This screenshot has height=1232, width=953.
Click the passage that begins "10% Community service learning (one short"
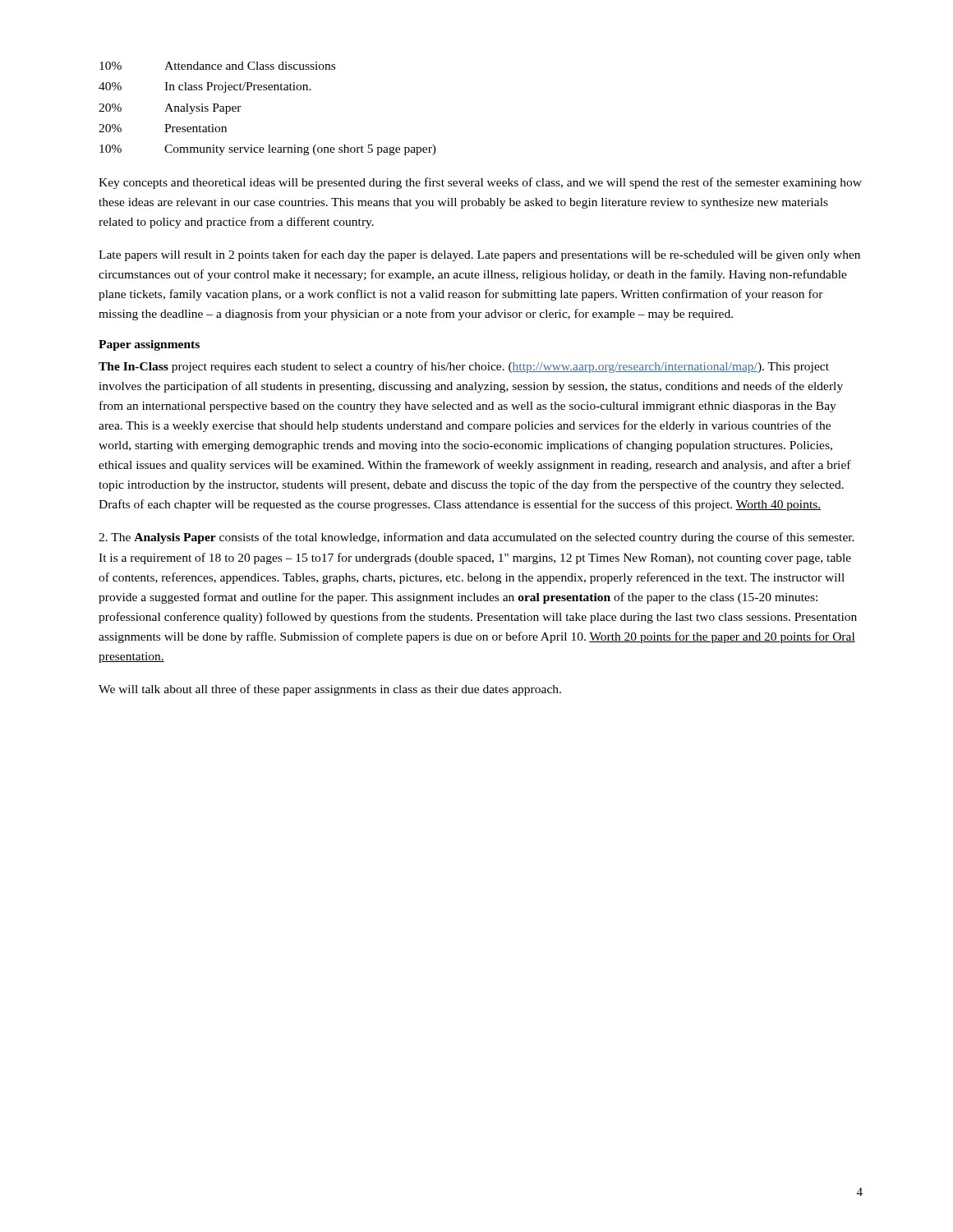[x=268, y=150]
